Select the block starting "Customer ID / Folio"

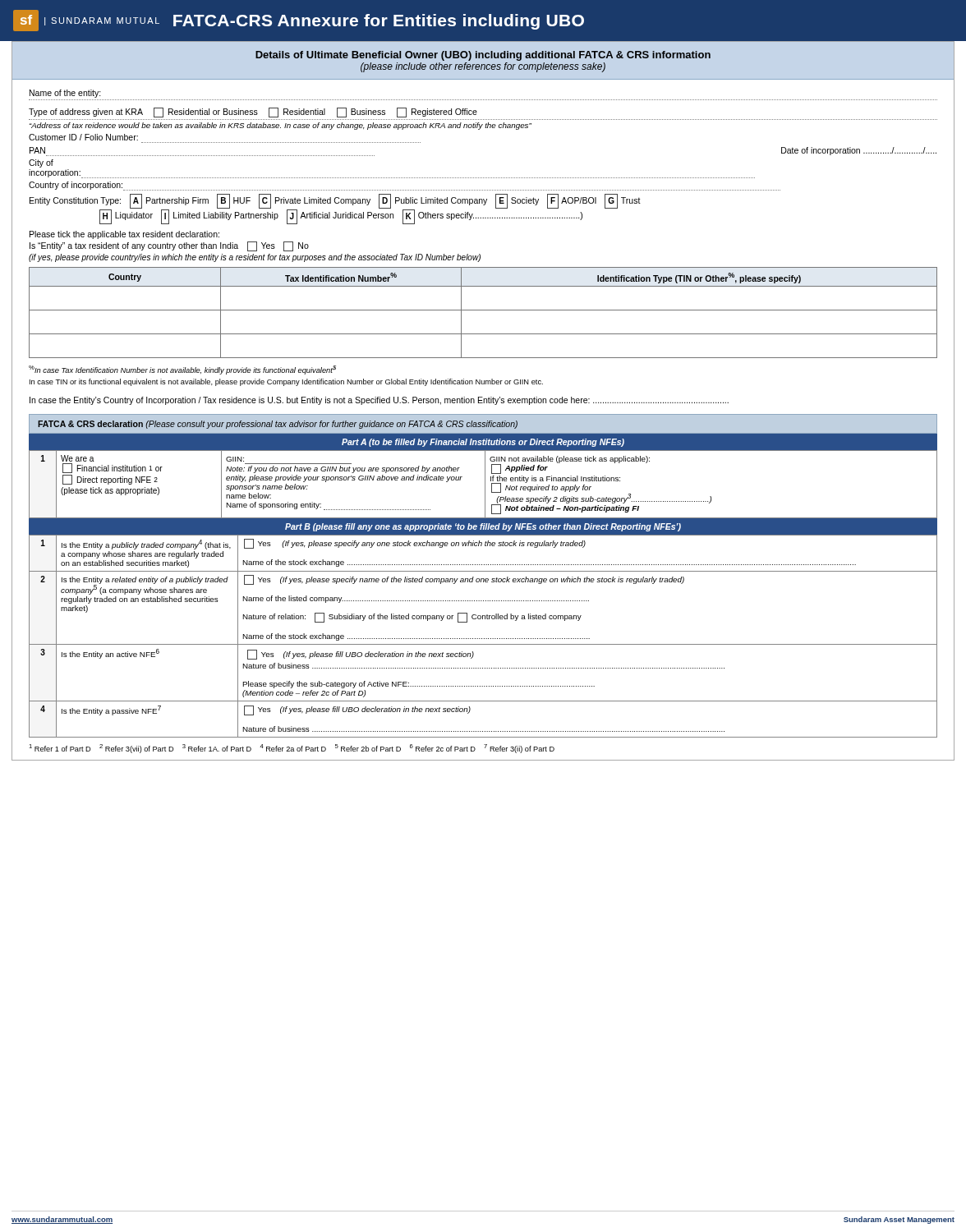click(224, 138)
